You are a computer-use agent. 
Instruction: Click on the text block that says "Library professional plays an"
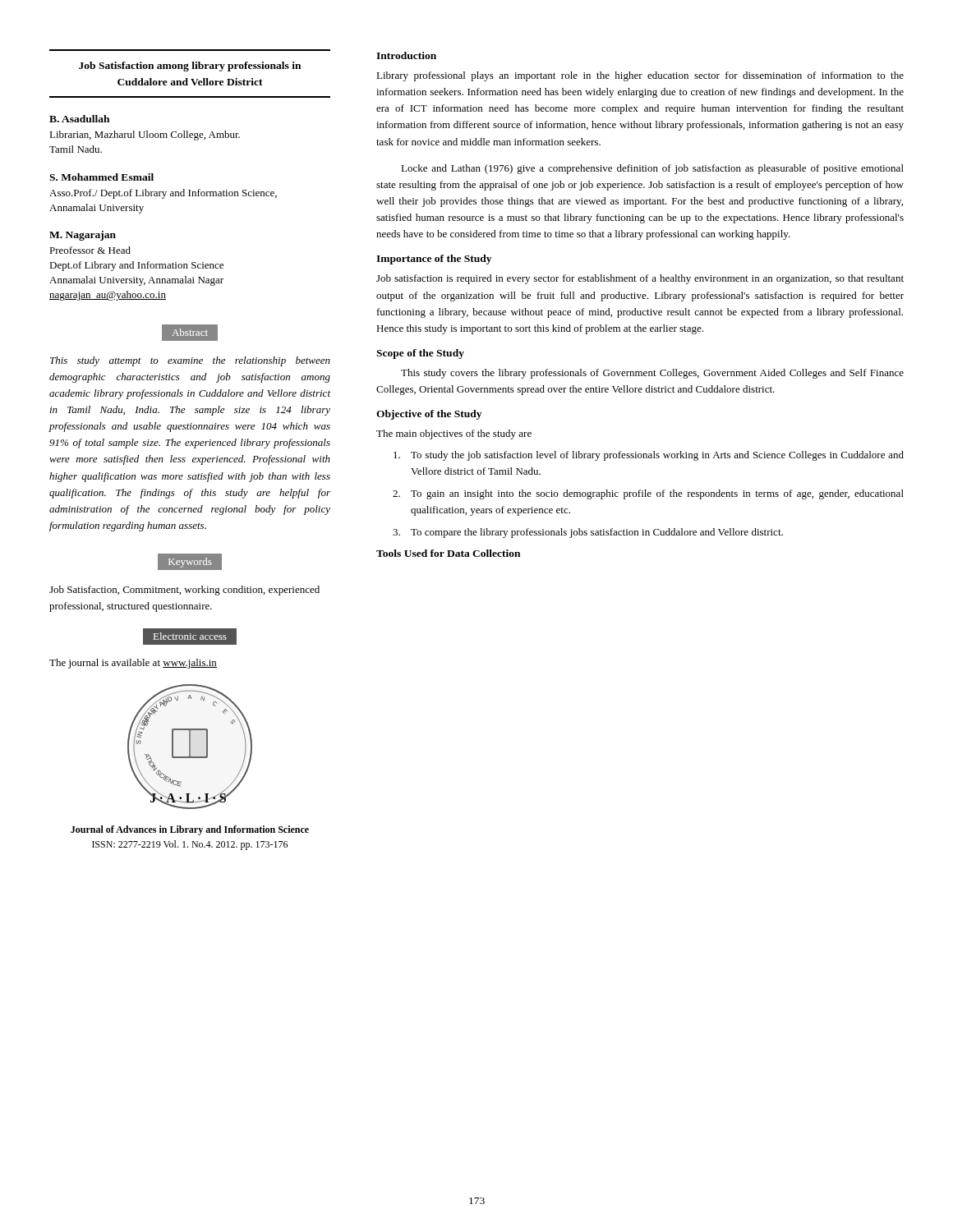pos(640,108)
